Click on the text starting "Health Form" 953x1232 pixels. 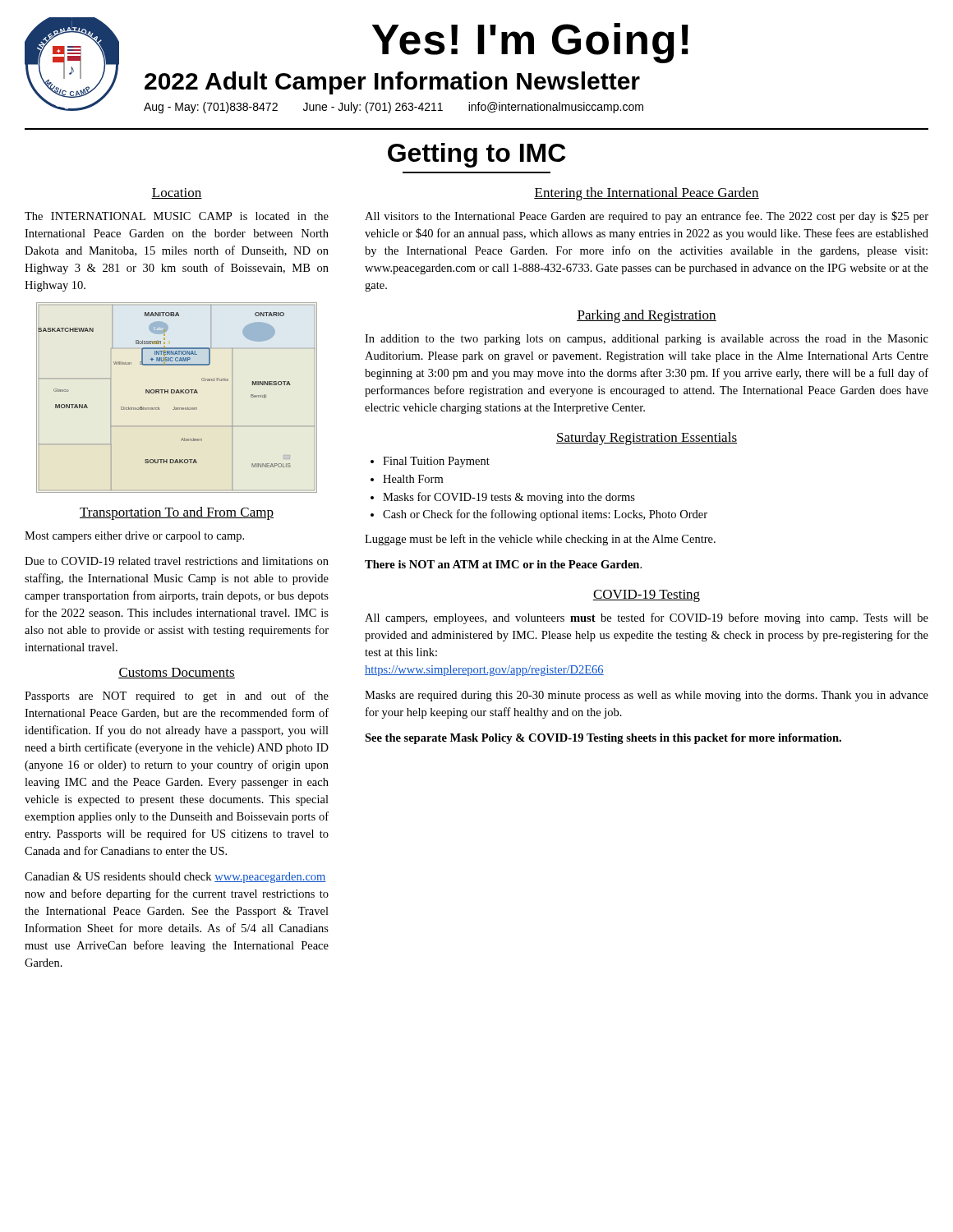tap(413, 479)
